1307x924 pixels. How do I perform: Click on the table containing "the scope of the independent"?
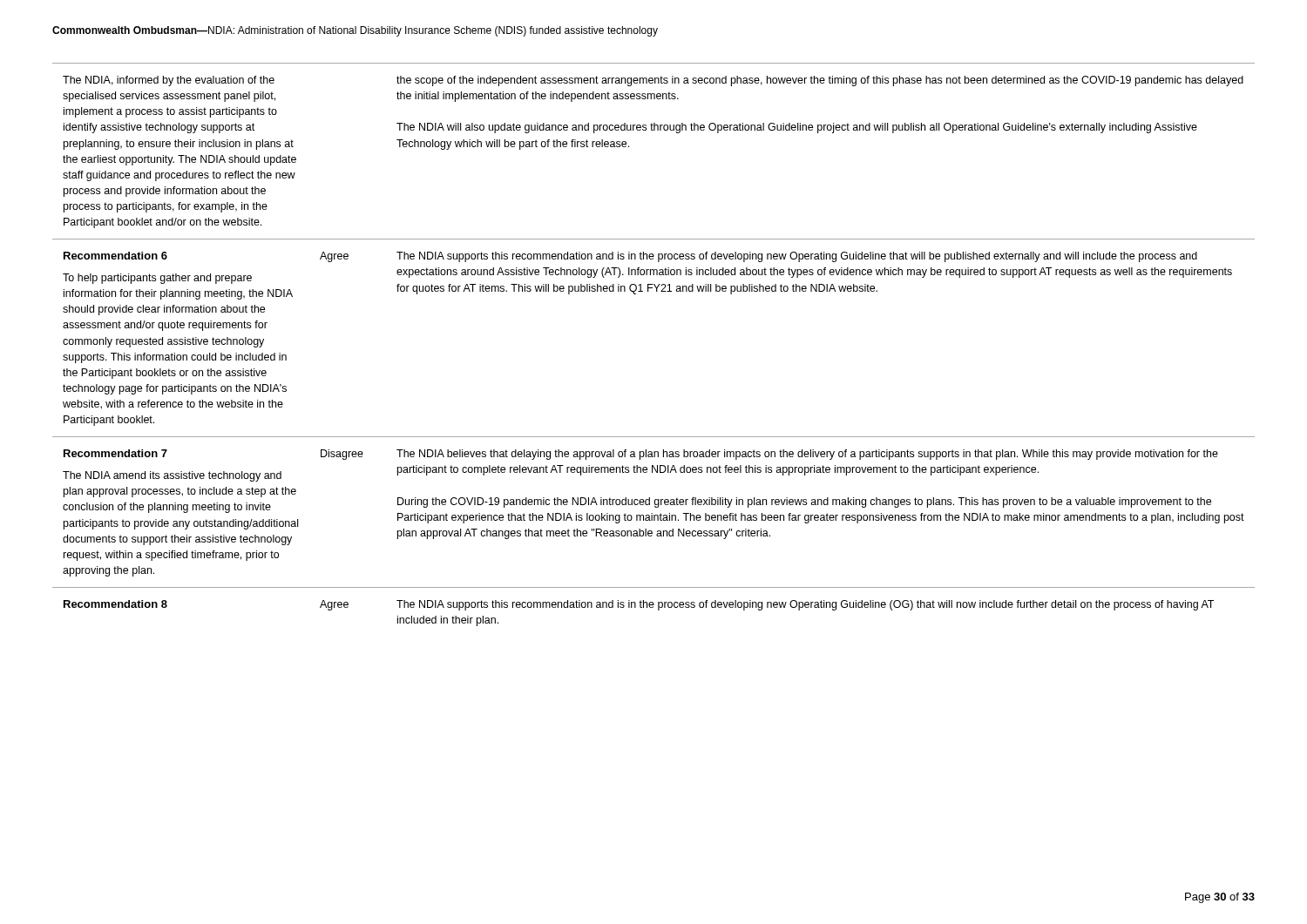coord(654,465)
